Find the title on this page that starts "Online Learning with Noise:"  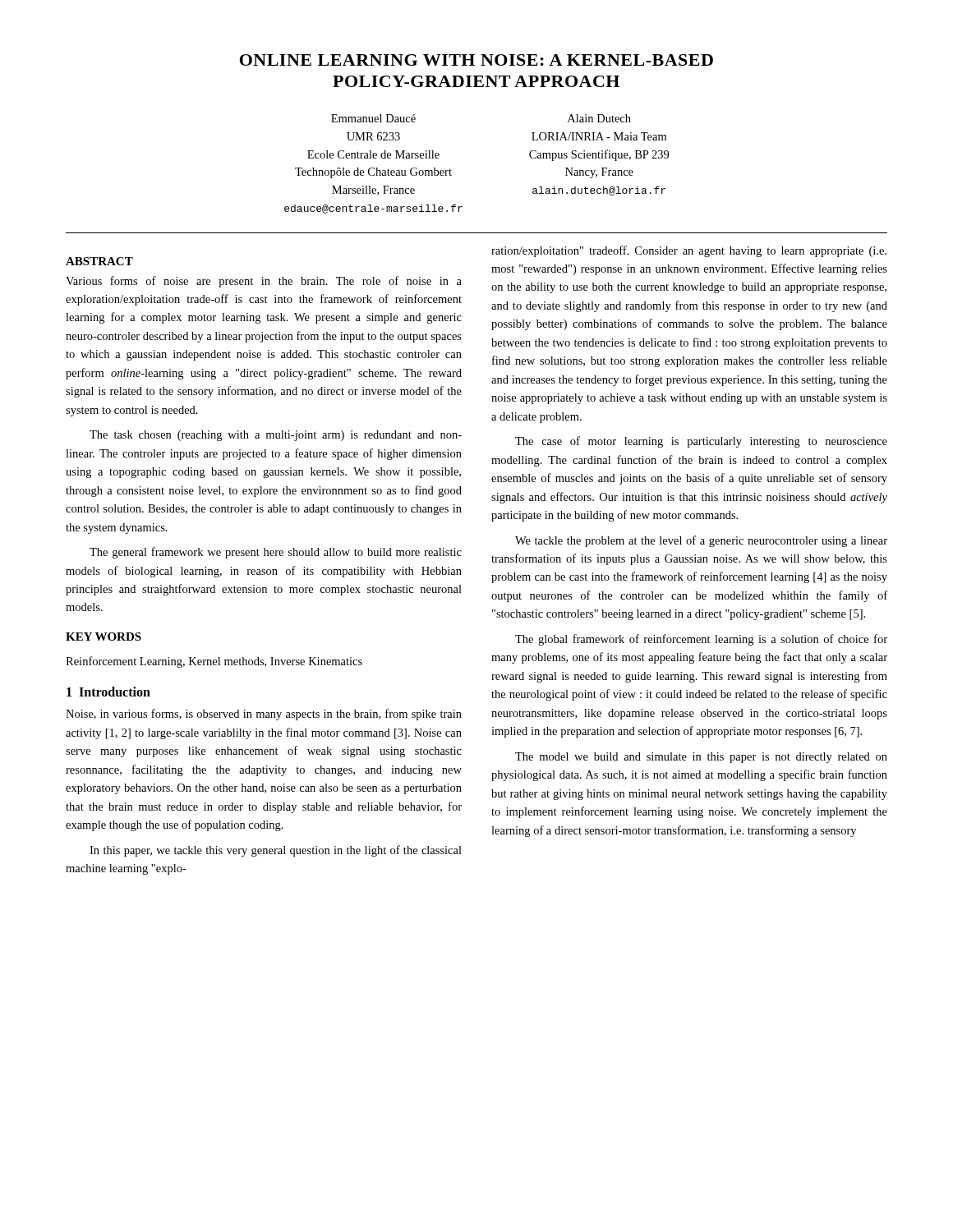pos(476,71)
